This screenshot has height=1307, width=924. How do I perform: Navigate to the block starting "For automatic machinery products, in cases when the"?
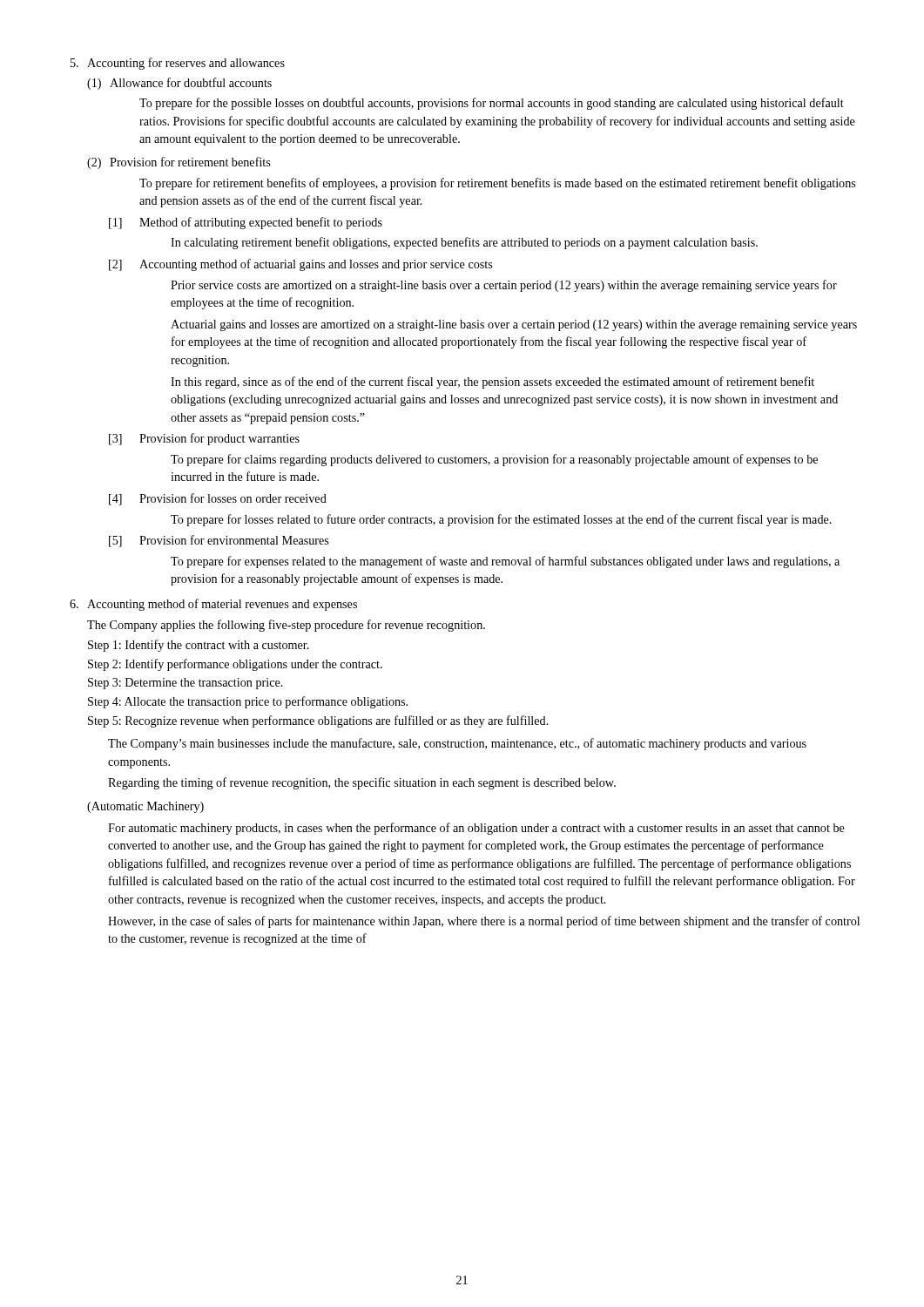[481, 863]
